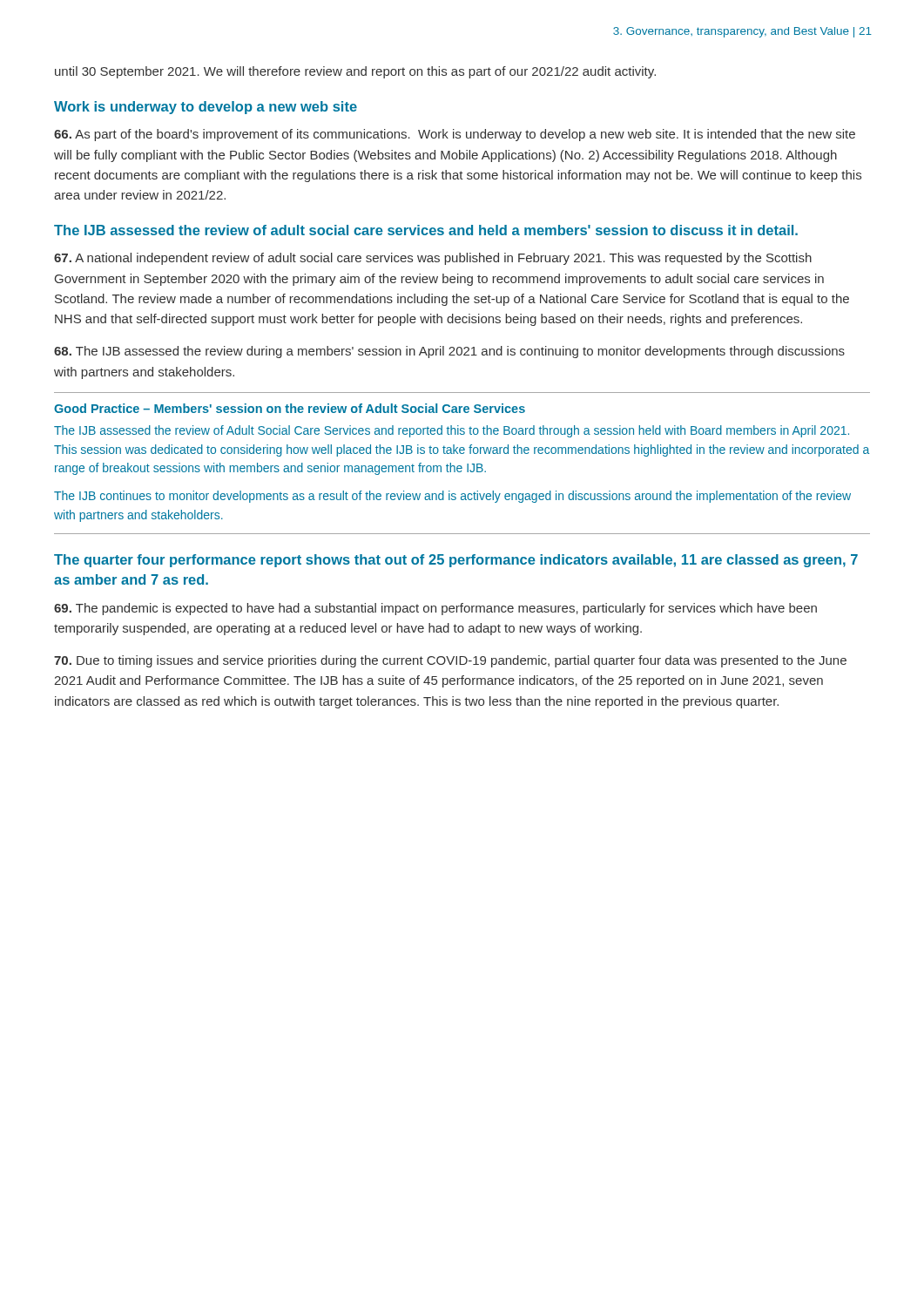Click the passage that begins "Due to timing issues and"

450,680
